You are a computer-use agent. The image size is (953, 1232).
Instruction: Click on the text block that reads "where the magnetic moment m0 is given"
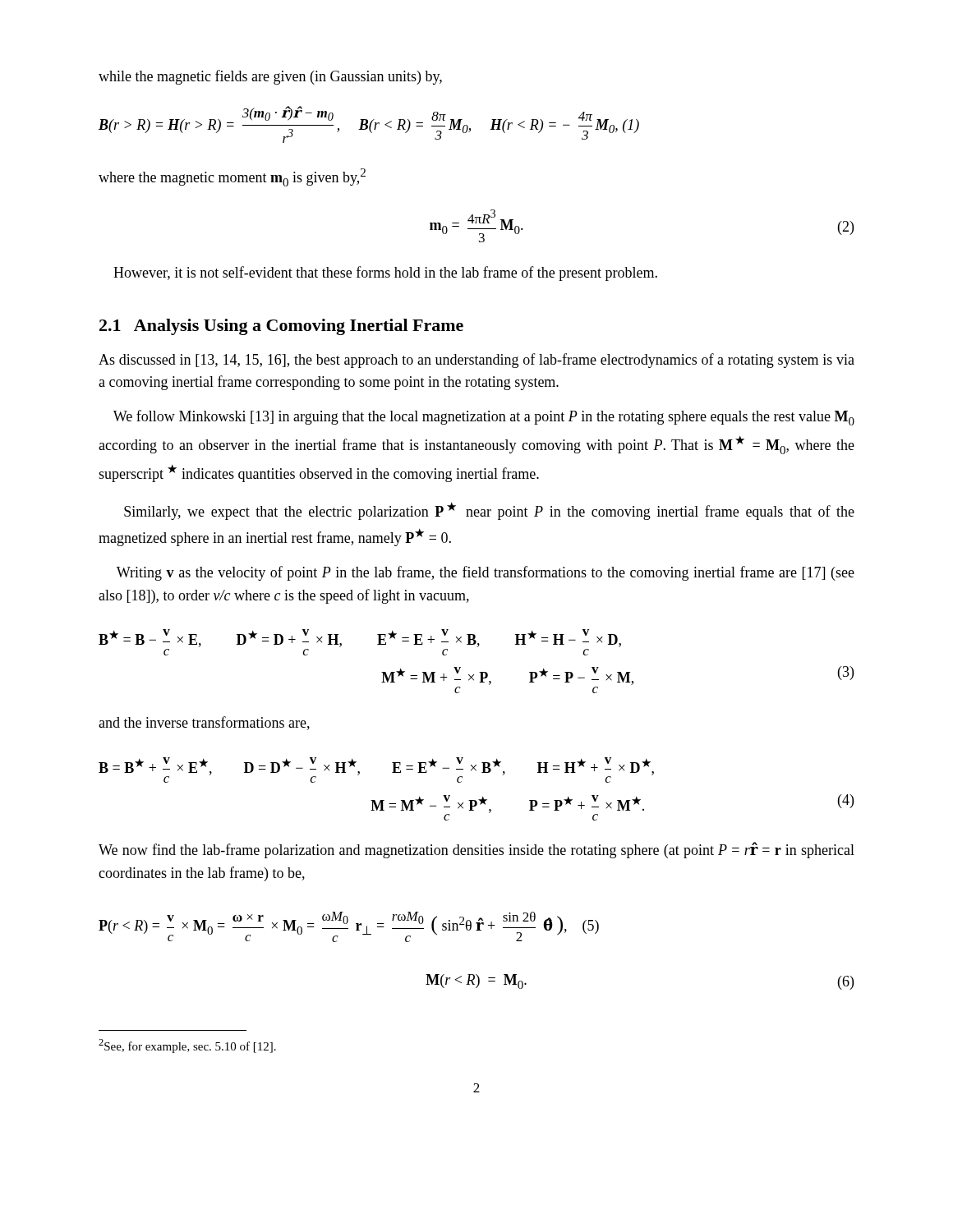232,178
